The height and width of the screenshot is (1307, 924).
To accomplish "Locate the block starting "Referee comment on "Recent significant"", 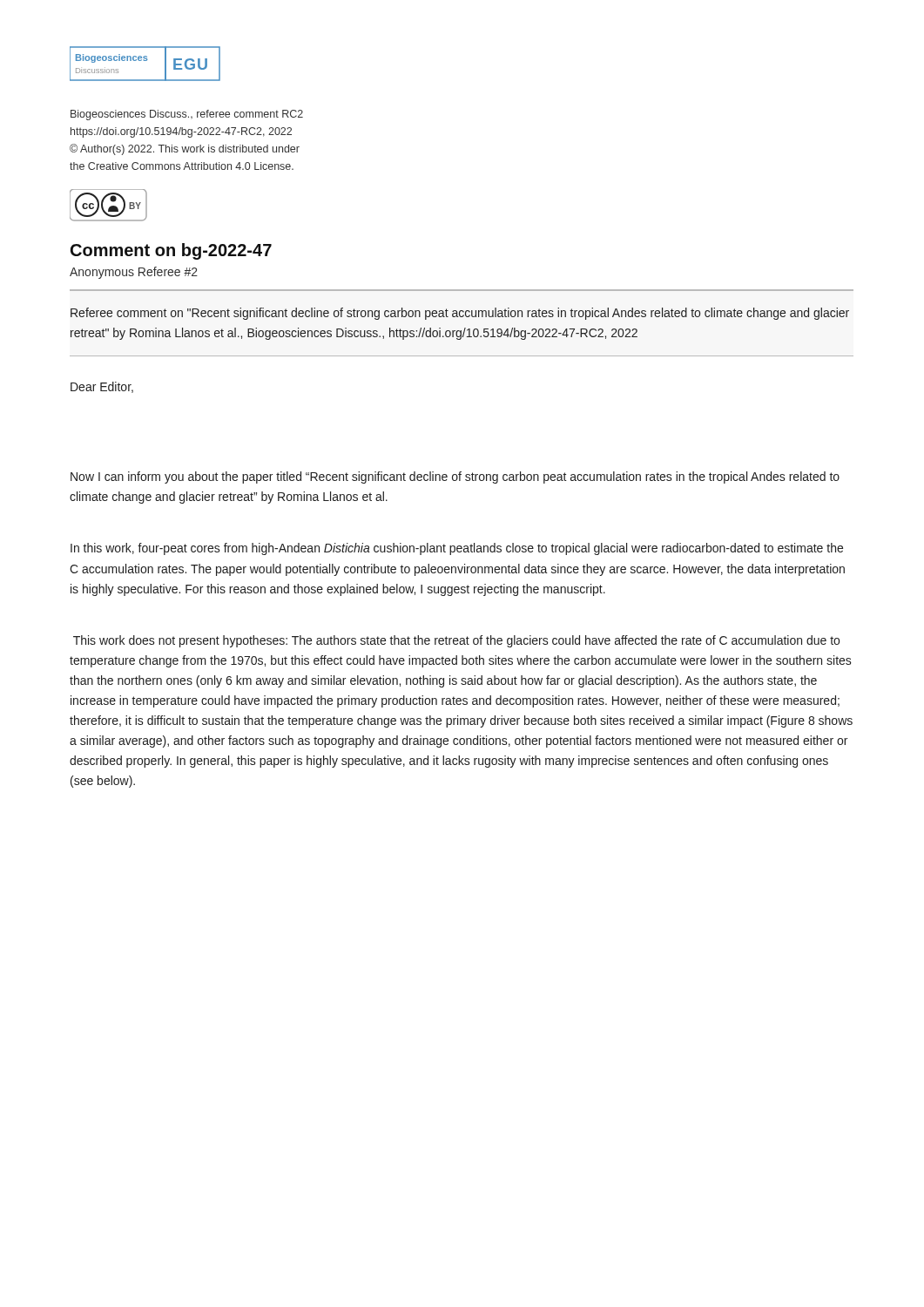I will click(460, 323).
